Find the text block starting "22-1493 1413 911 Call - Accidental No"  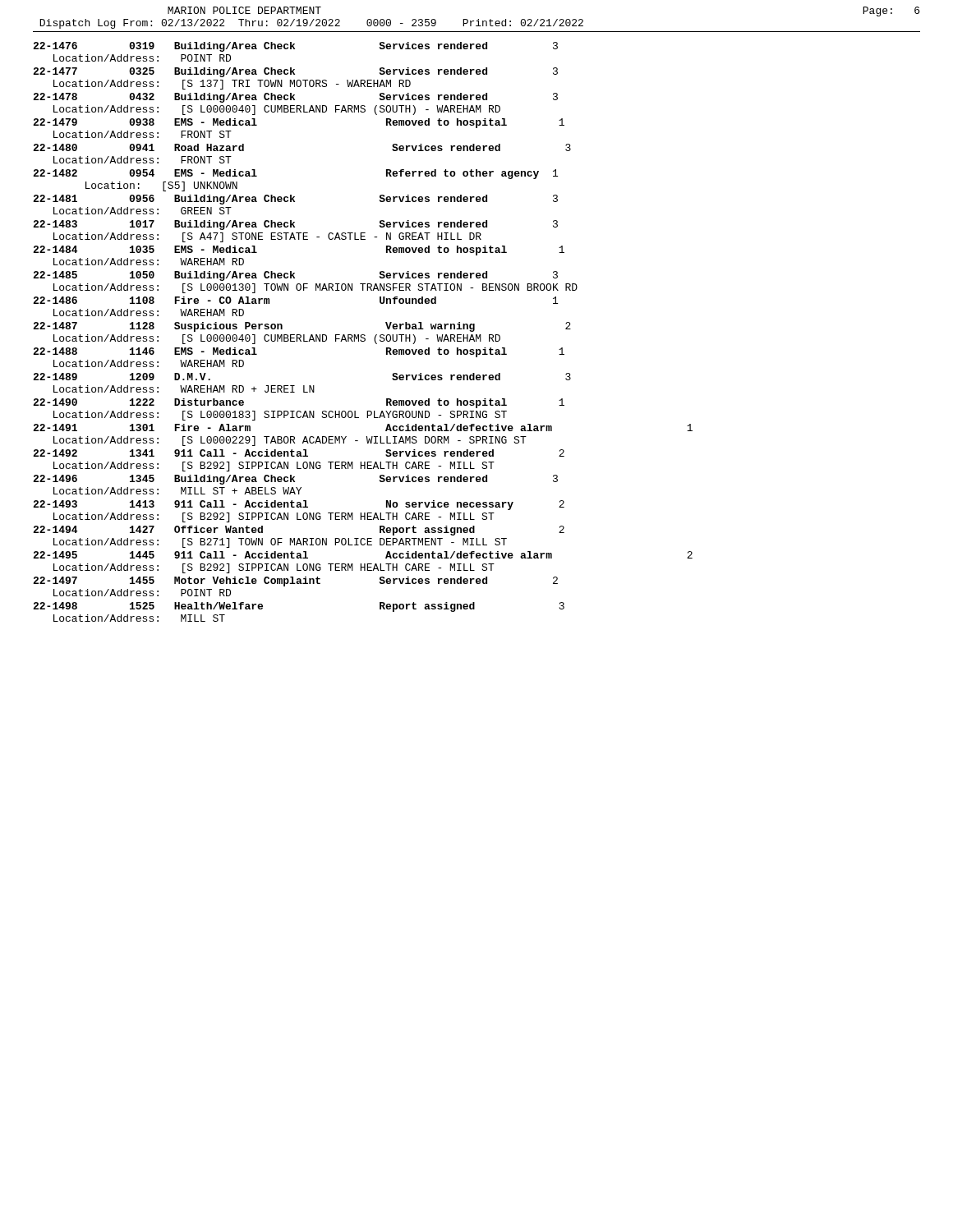tap(476, 511)
